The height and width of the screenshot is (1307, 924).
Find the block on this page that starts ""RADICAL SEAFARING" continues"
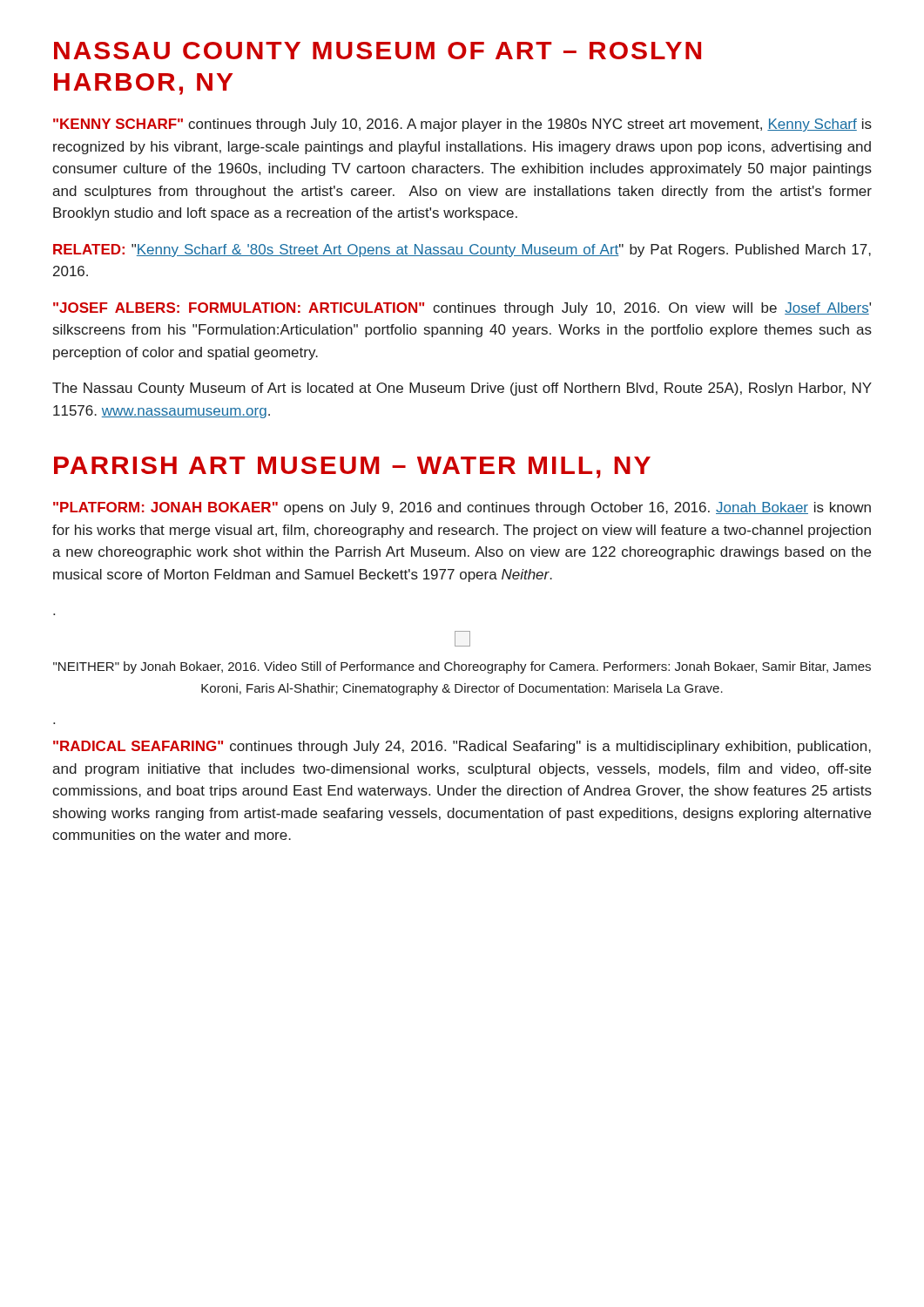coord(462,791)
